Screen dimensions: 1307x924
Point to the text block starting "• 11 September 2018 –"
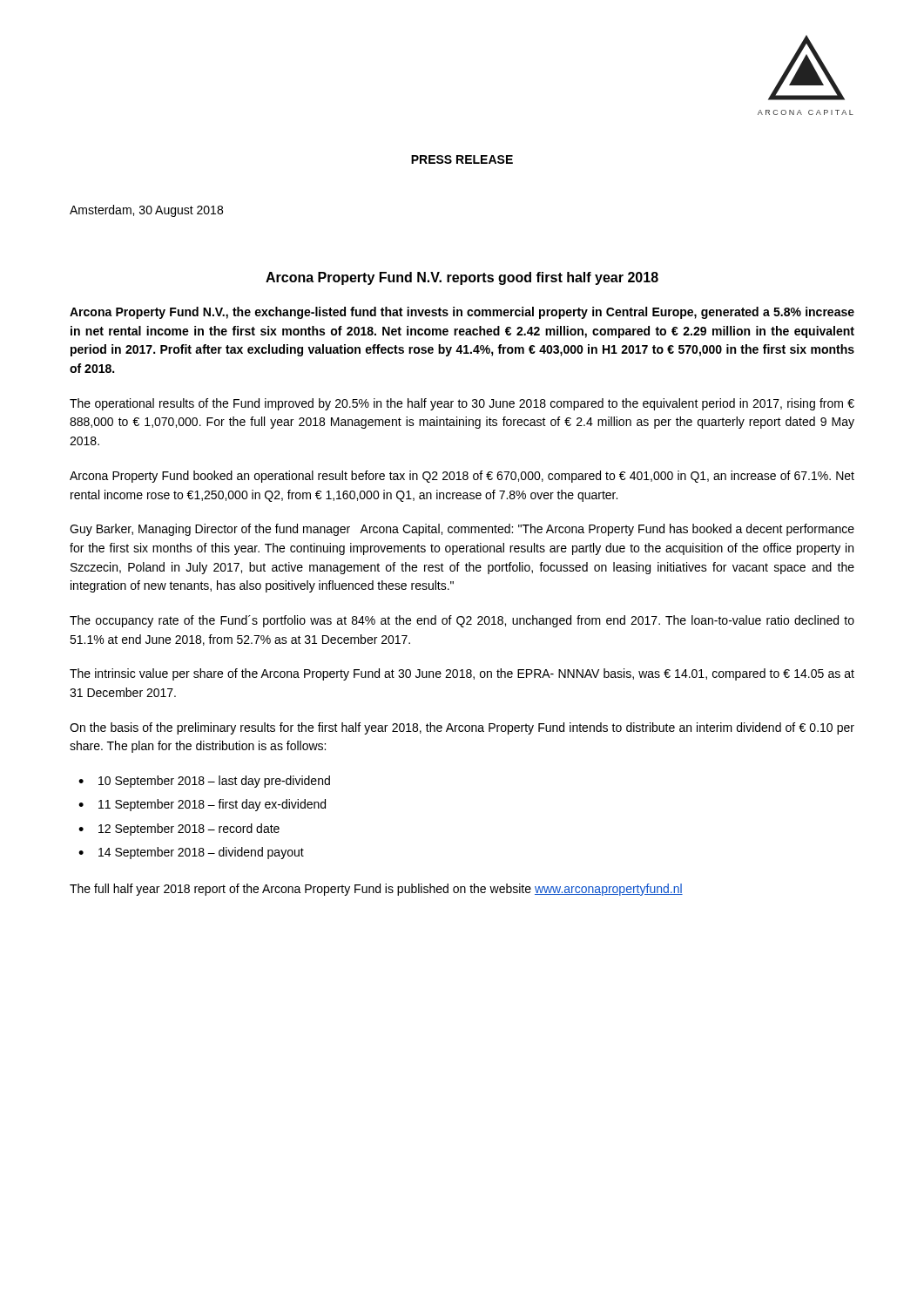pyautogui.click(x=202, y=805)
